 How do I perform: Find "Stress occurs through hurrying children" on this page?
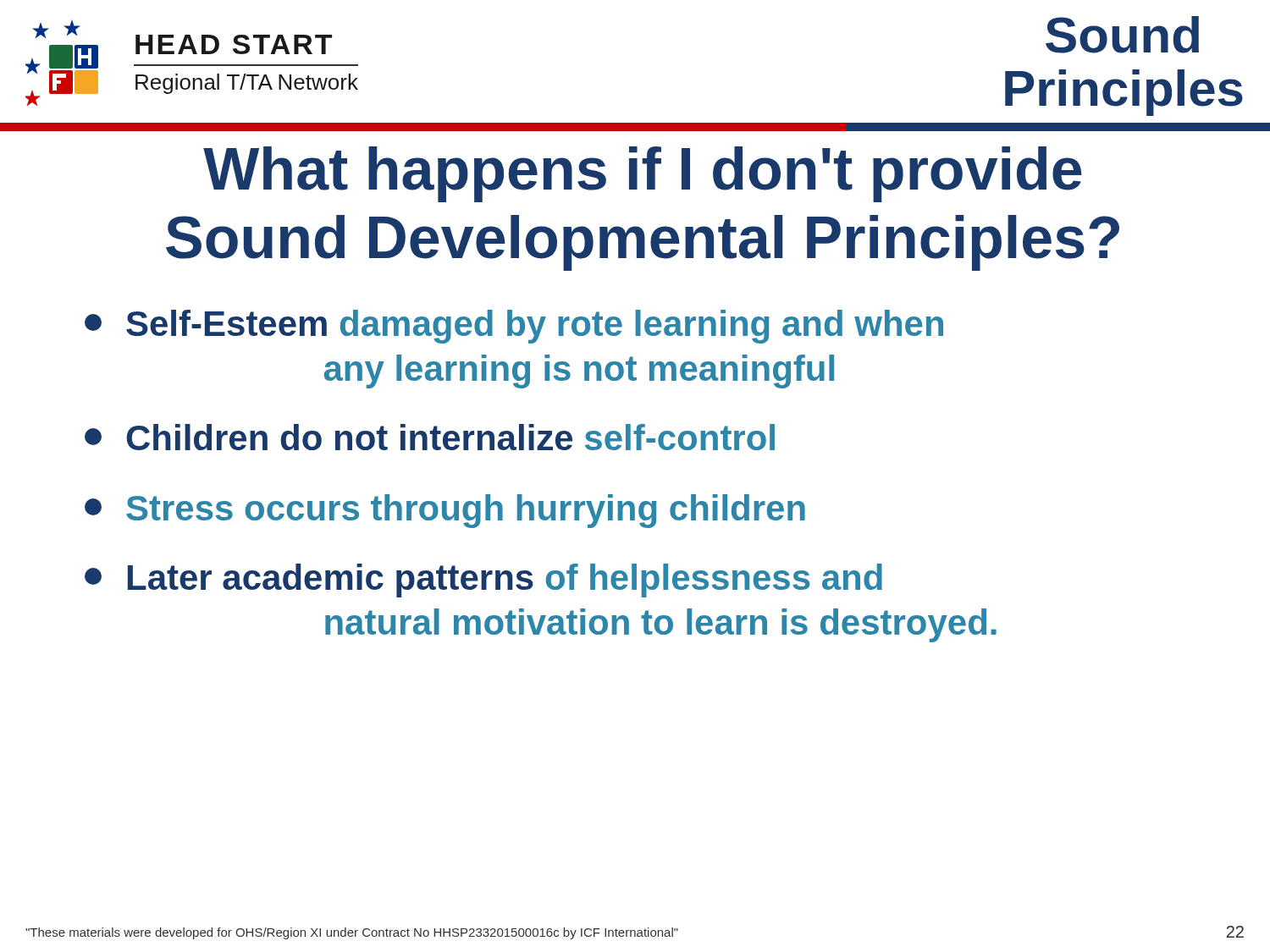(x=446, y=508)
